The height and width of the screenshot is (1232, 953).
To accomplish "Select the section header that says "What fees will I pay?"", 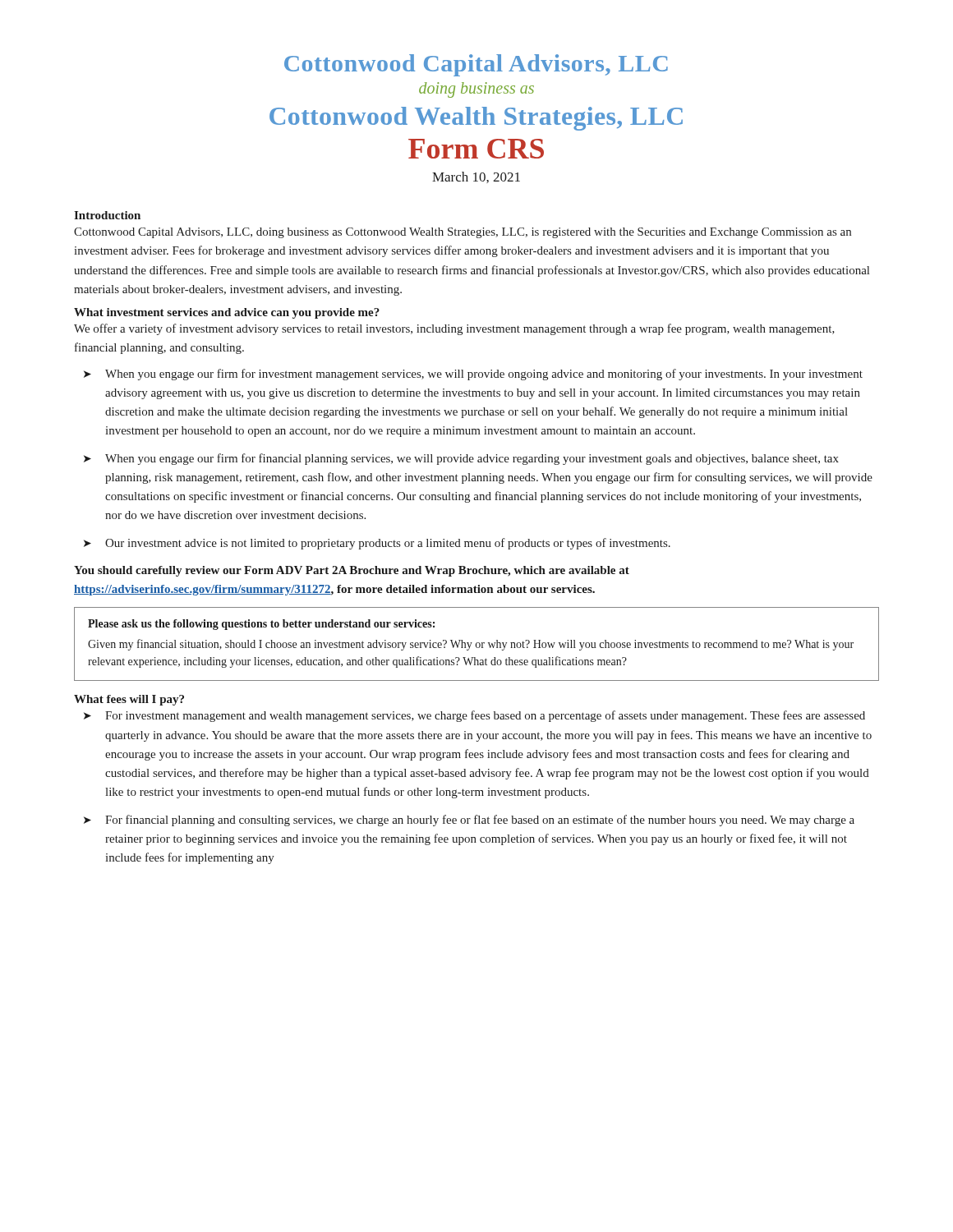I will click(129, 699).
